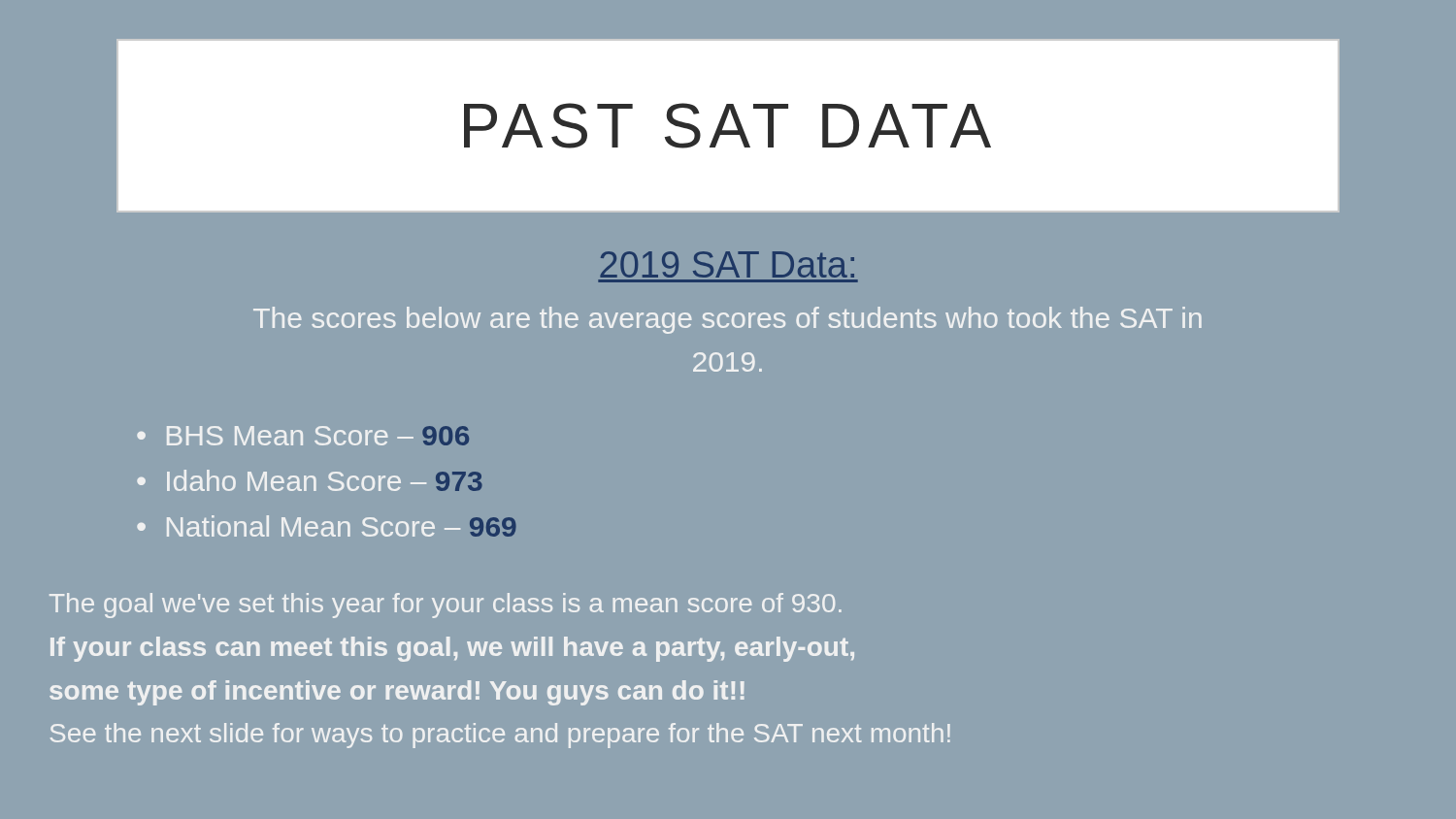Find the block on this page that starts "The scores below are the average scores"

click(728, 340)
